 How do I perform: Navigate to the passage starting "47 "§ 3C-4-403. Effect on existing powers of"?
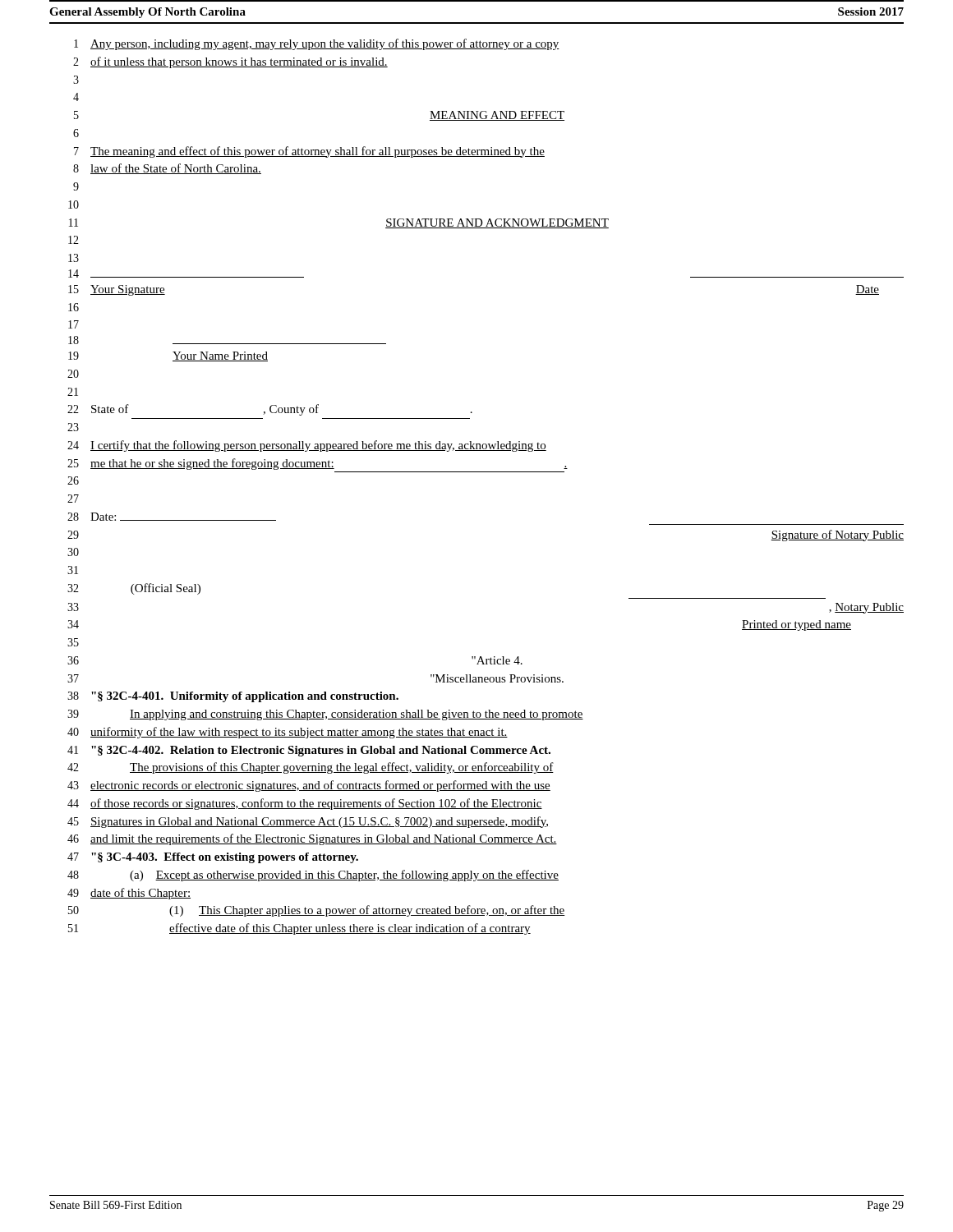click(213, 858)
